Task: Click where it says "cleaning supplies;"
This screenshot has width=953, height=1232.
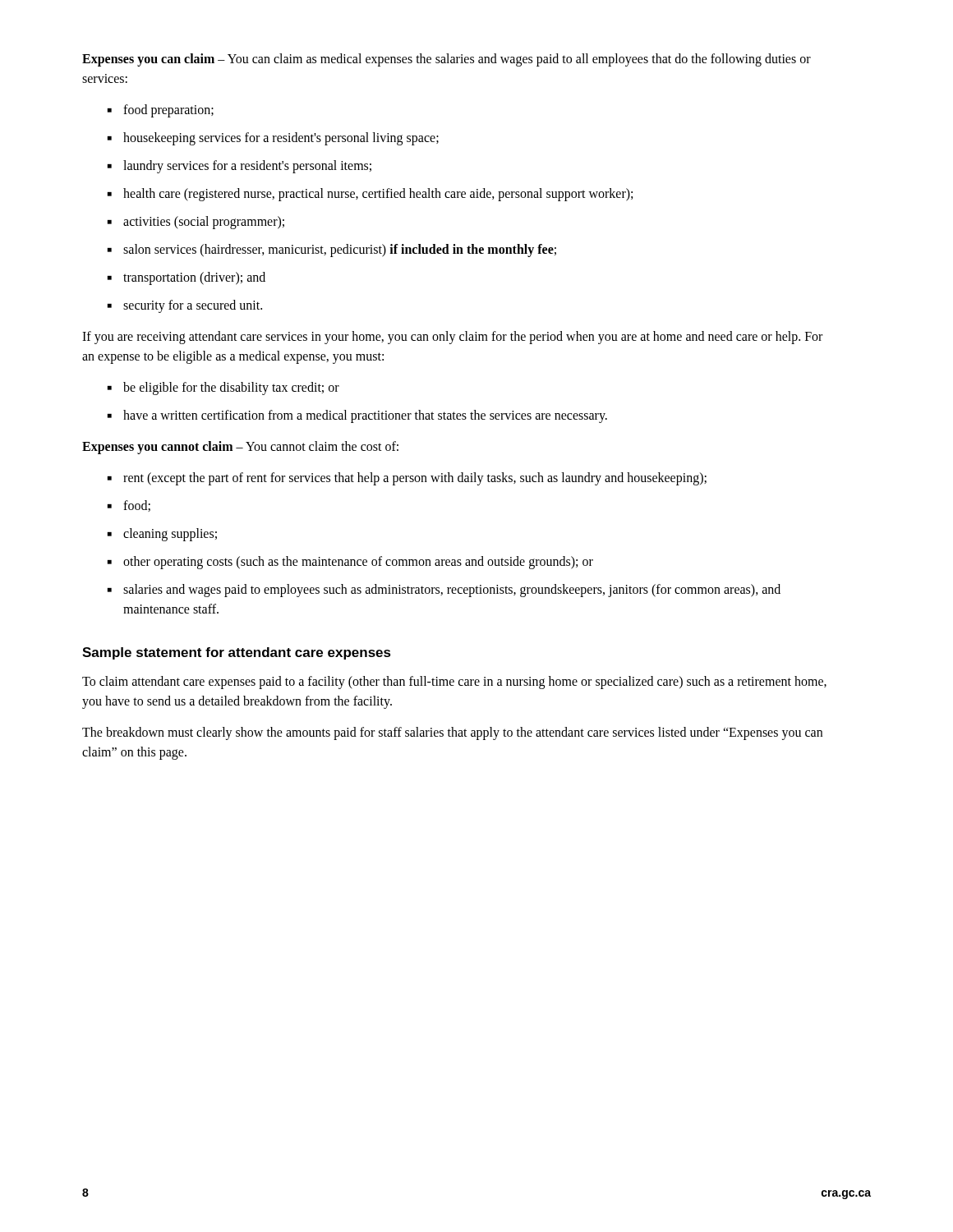Action: (170, 535)
